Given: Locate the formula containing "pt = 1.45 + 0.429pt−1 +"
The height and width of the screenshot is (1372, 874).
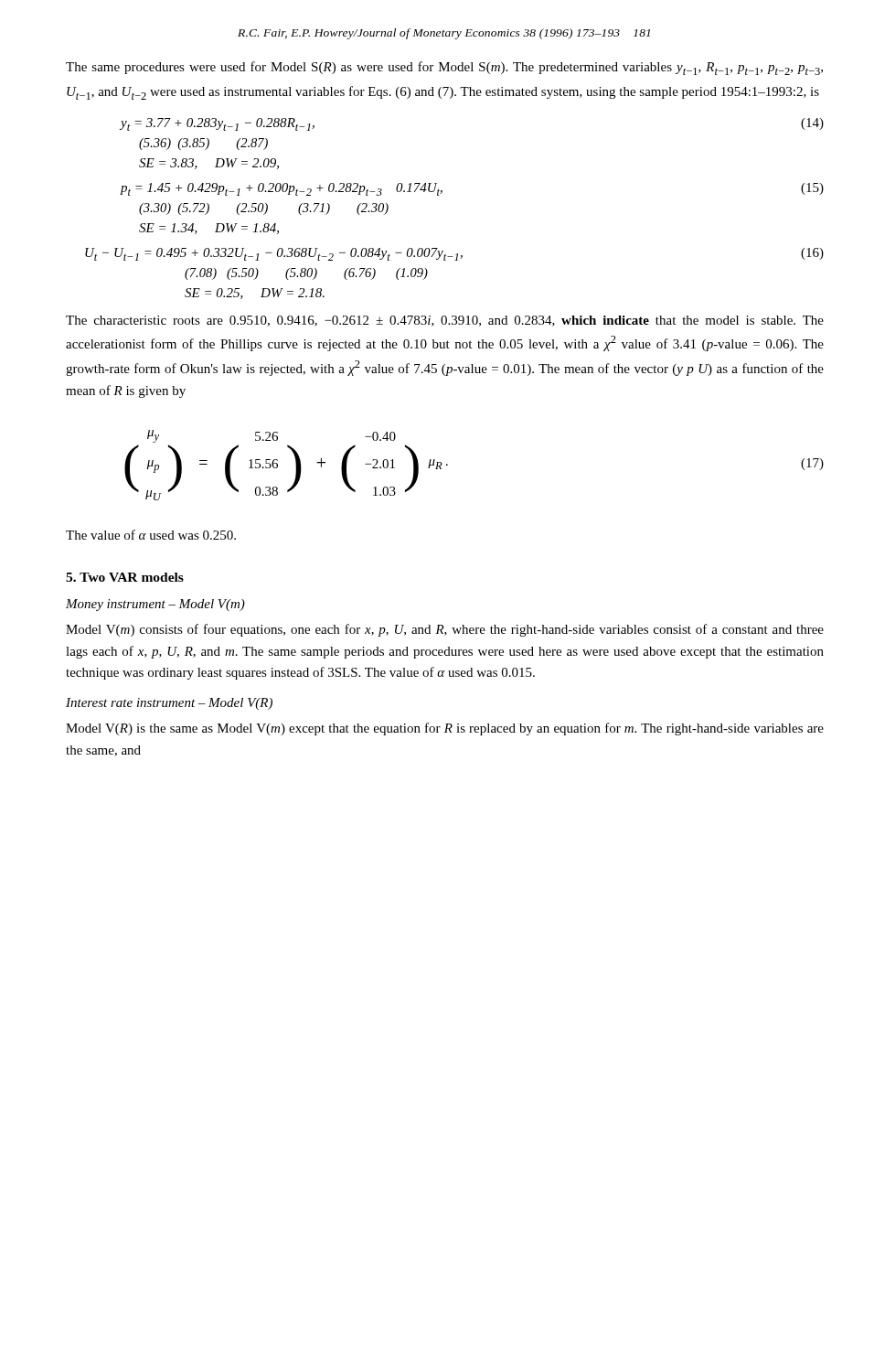Looking at the screenshot, I should click(249, 189).
